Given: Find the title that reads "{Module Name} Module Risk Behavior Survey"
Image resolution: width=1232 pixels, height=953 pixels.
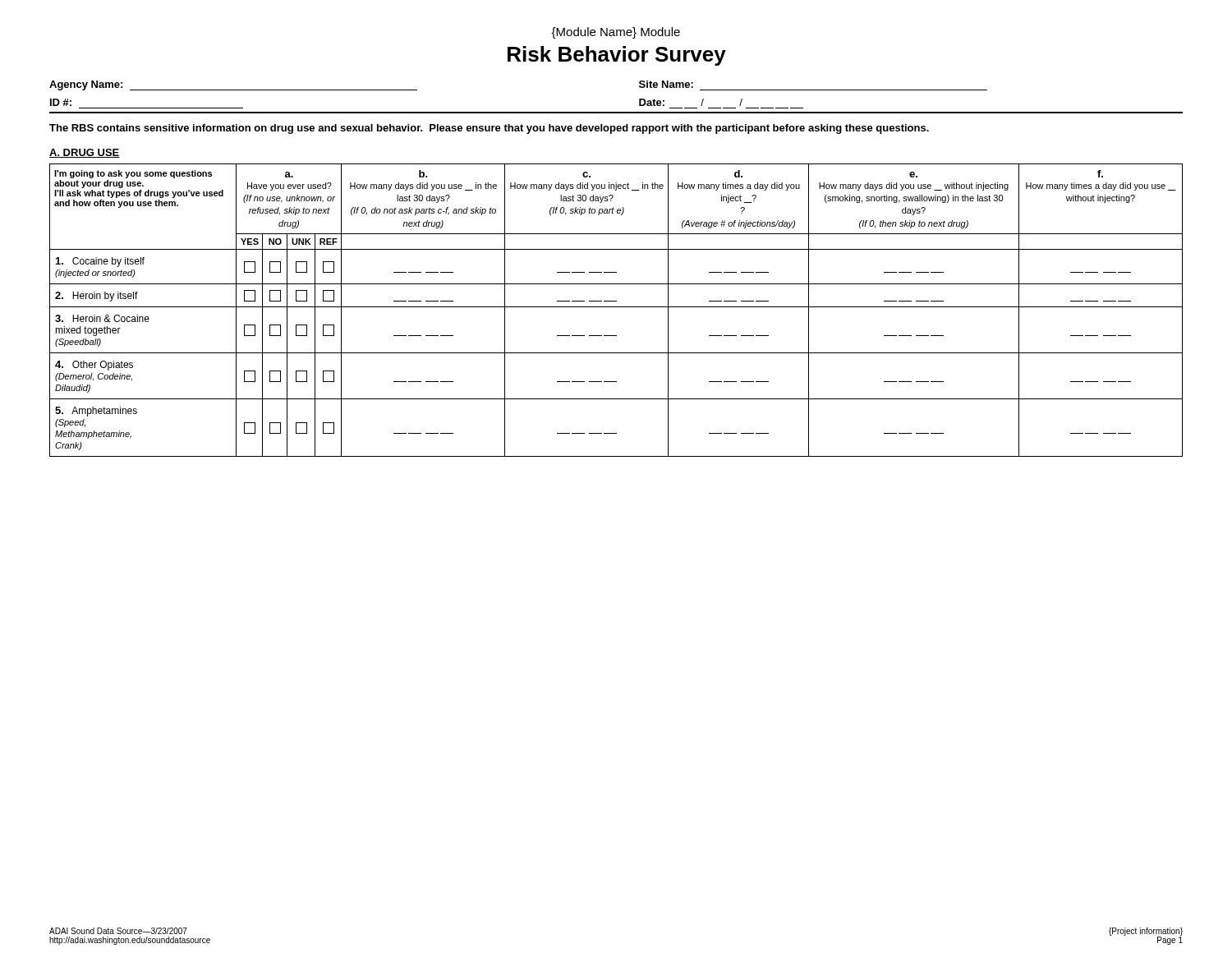Looking at the screenshot, I should 616,46.
